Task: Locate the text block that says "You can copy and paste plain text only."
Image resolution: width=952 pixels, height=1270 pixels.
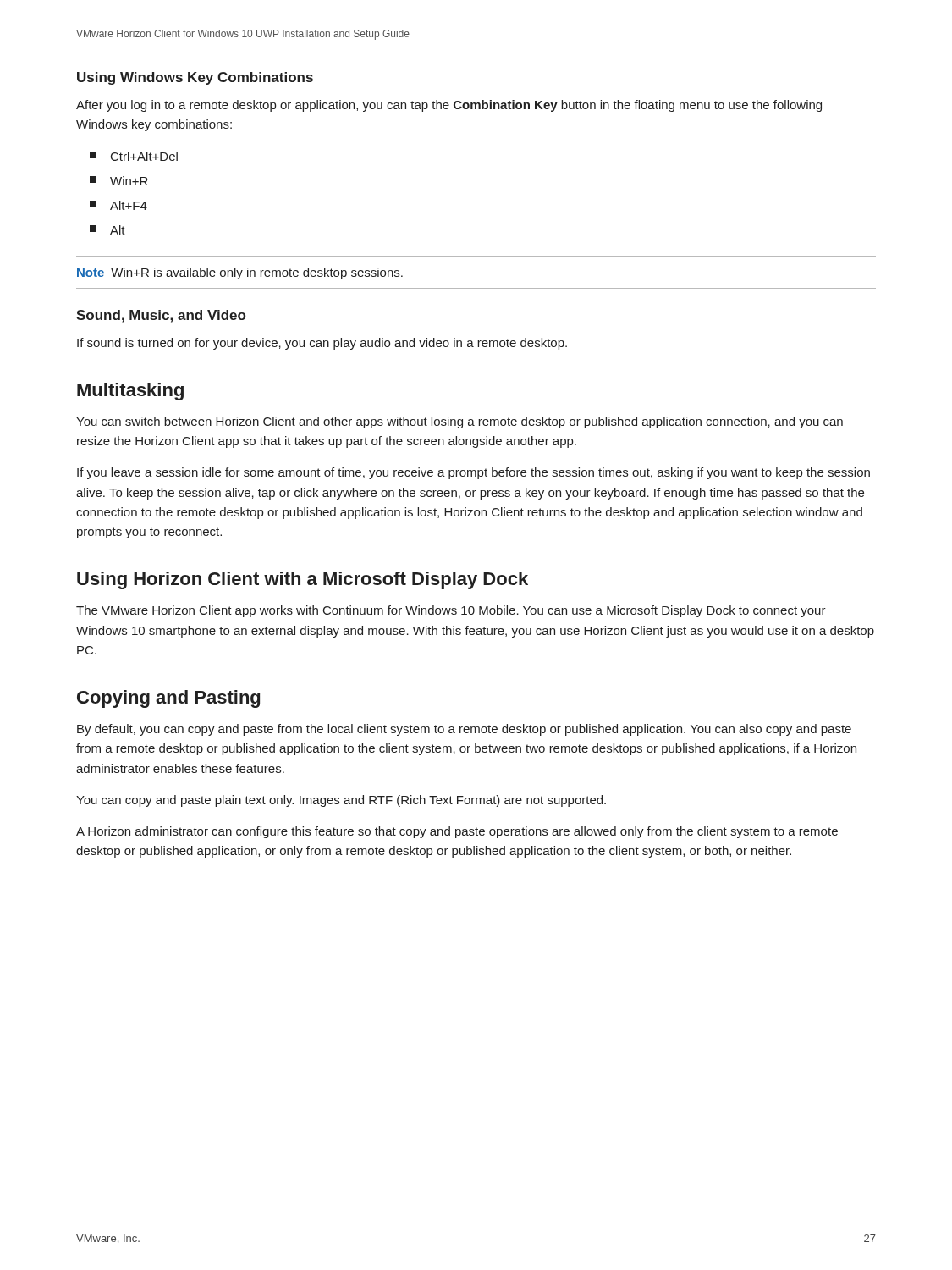Action: coord(342,799)
